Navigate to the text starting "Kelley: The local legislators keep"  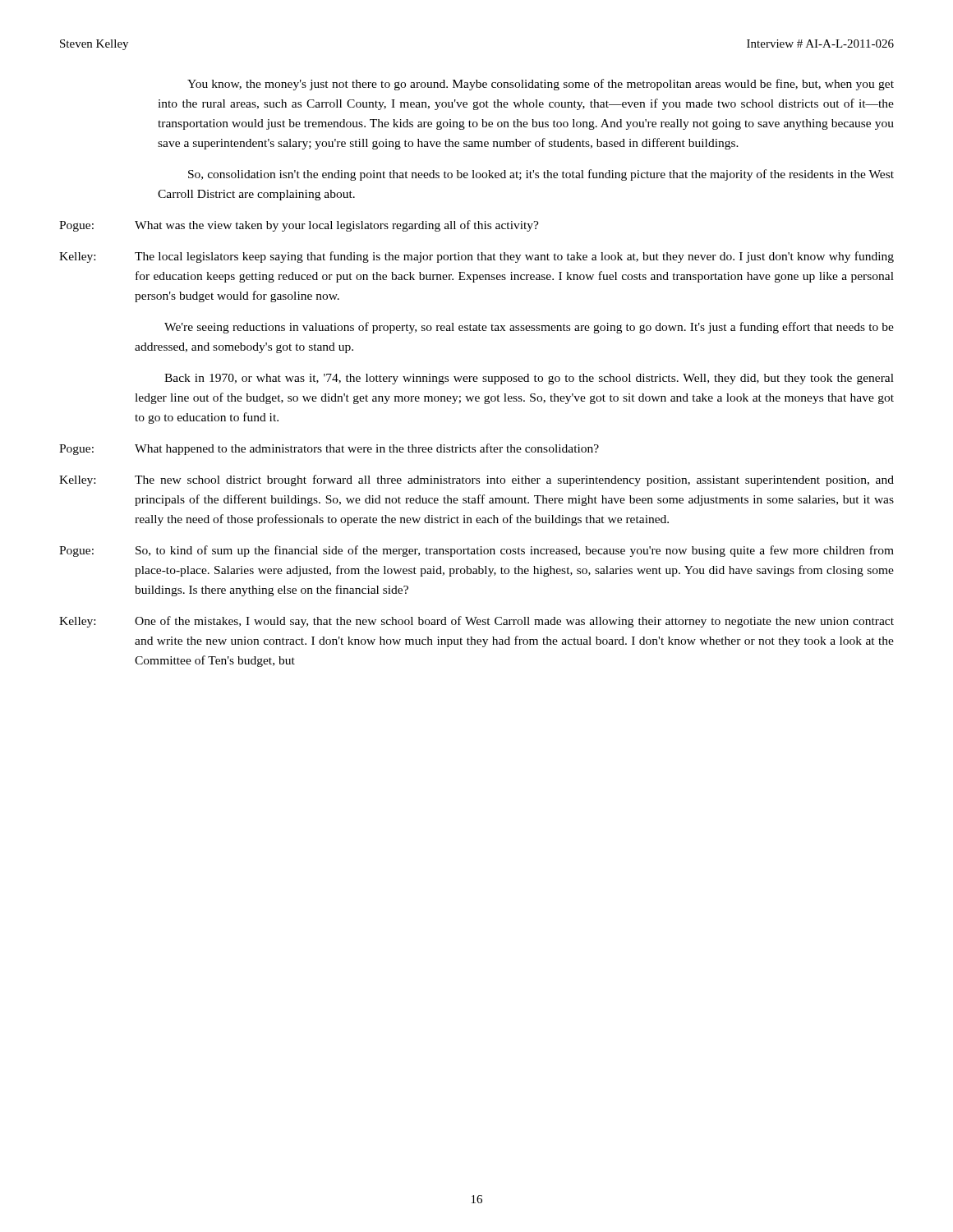pyautogui.click(x=476, y=337)
